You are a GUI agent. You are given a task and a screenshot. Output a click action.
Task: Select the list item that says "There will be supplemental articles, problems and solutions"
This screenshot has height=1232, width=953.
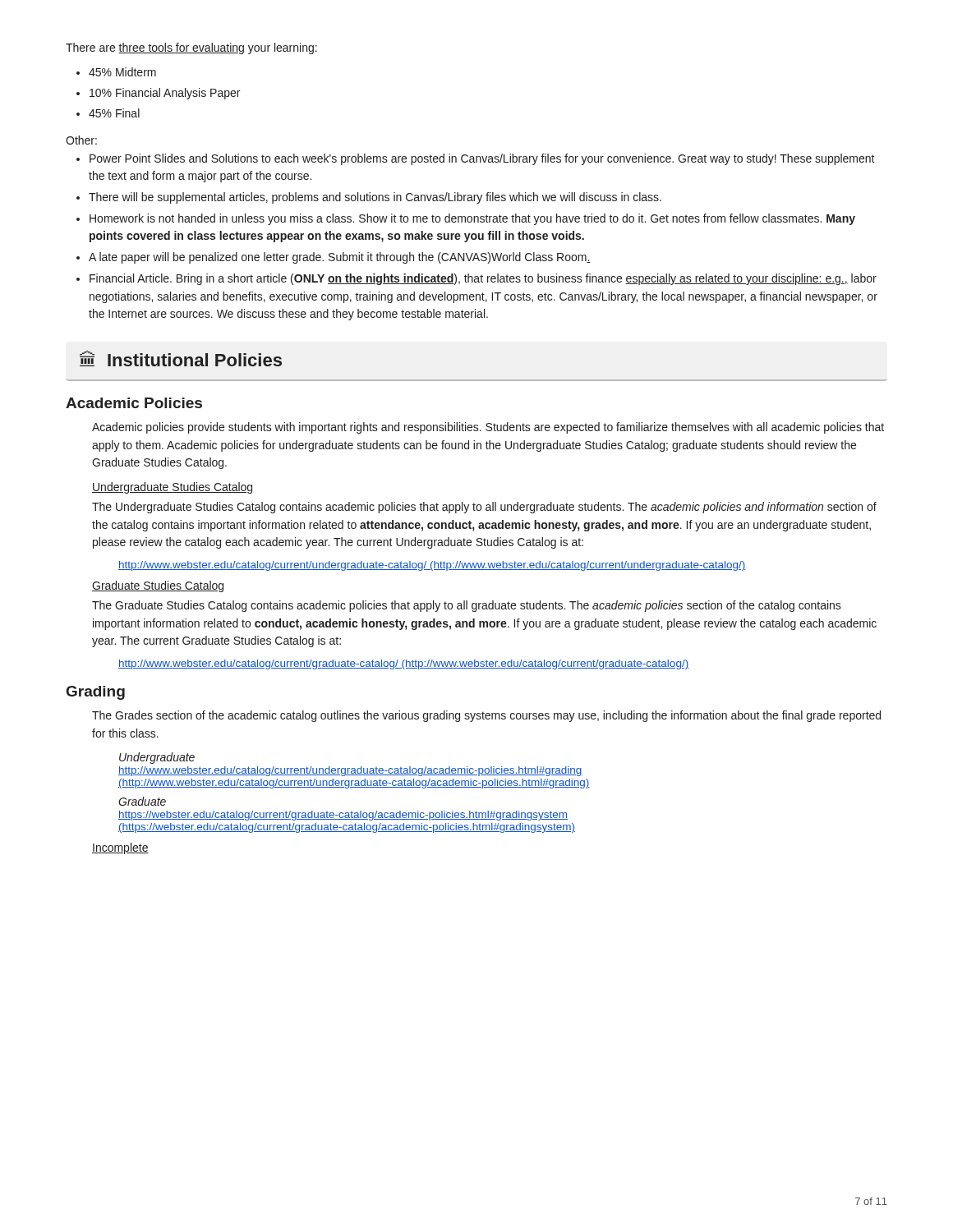pos(476,198)
